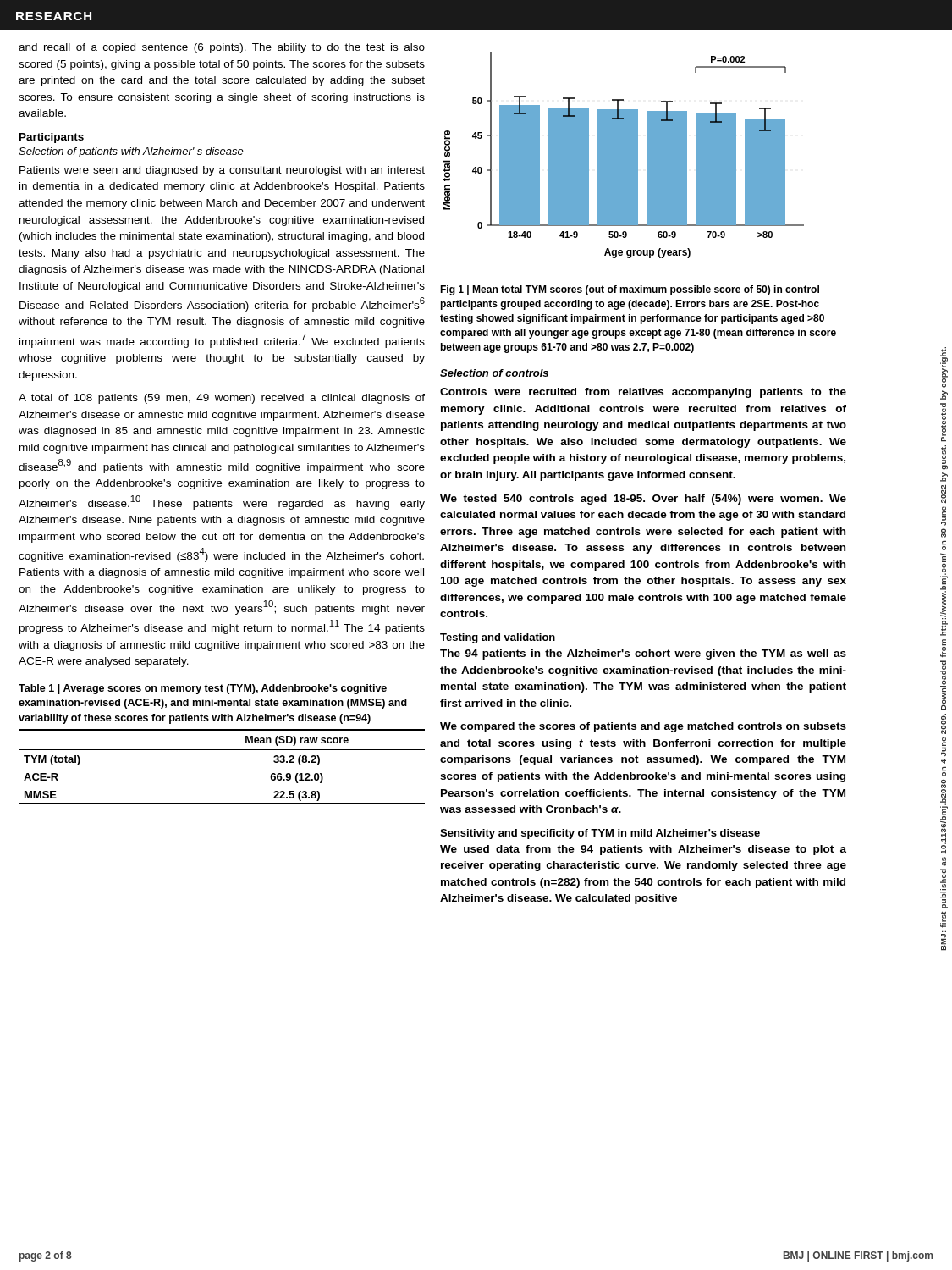
Task: Point to "Selection of controls"
Action: [x=494, y=373]
